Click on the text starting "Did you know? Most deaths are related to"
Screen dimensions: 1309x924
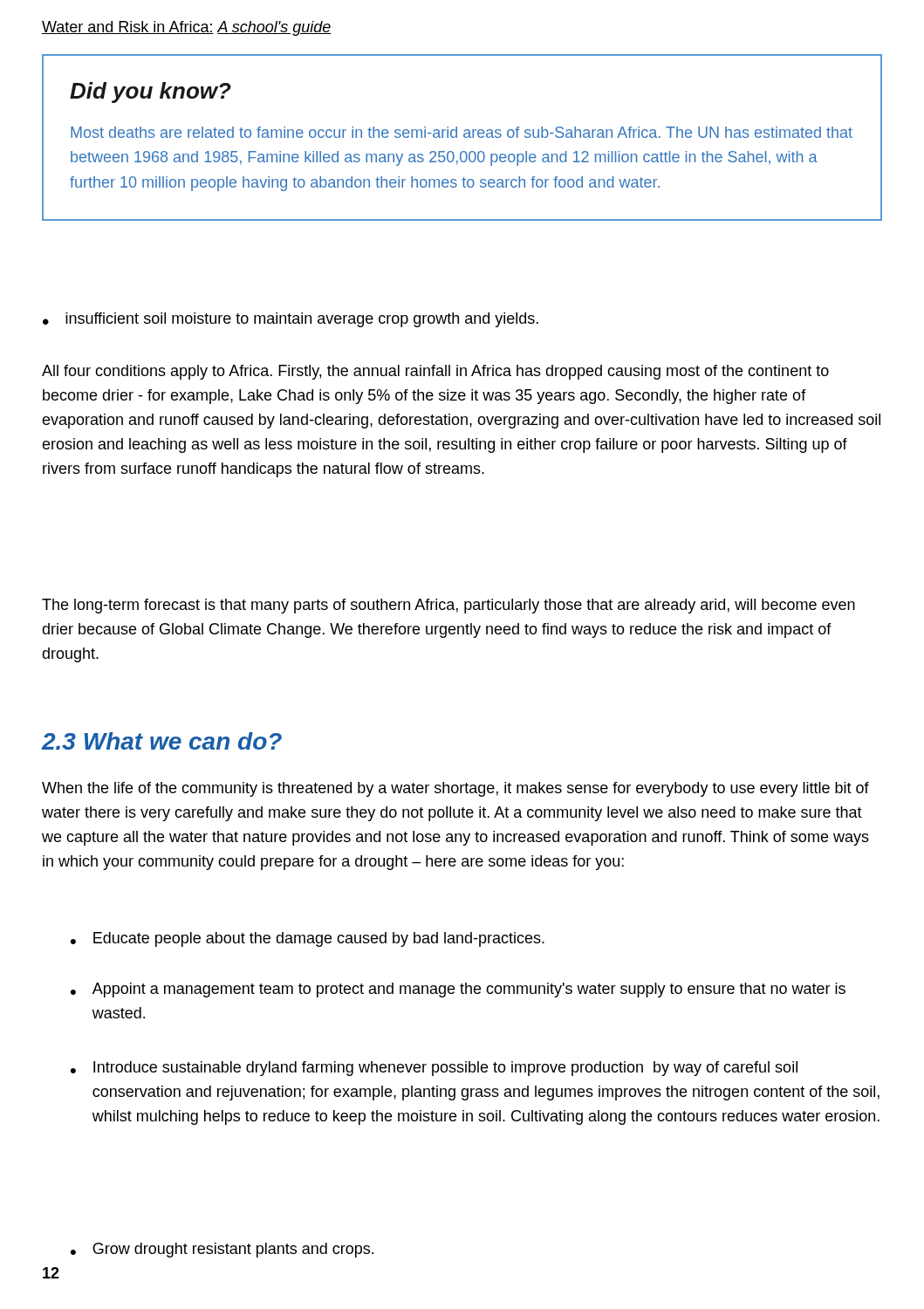462,135
